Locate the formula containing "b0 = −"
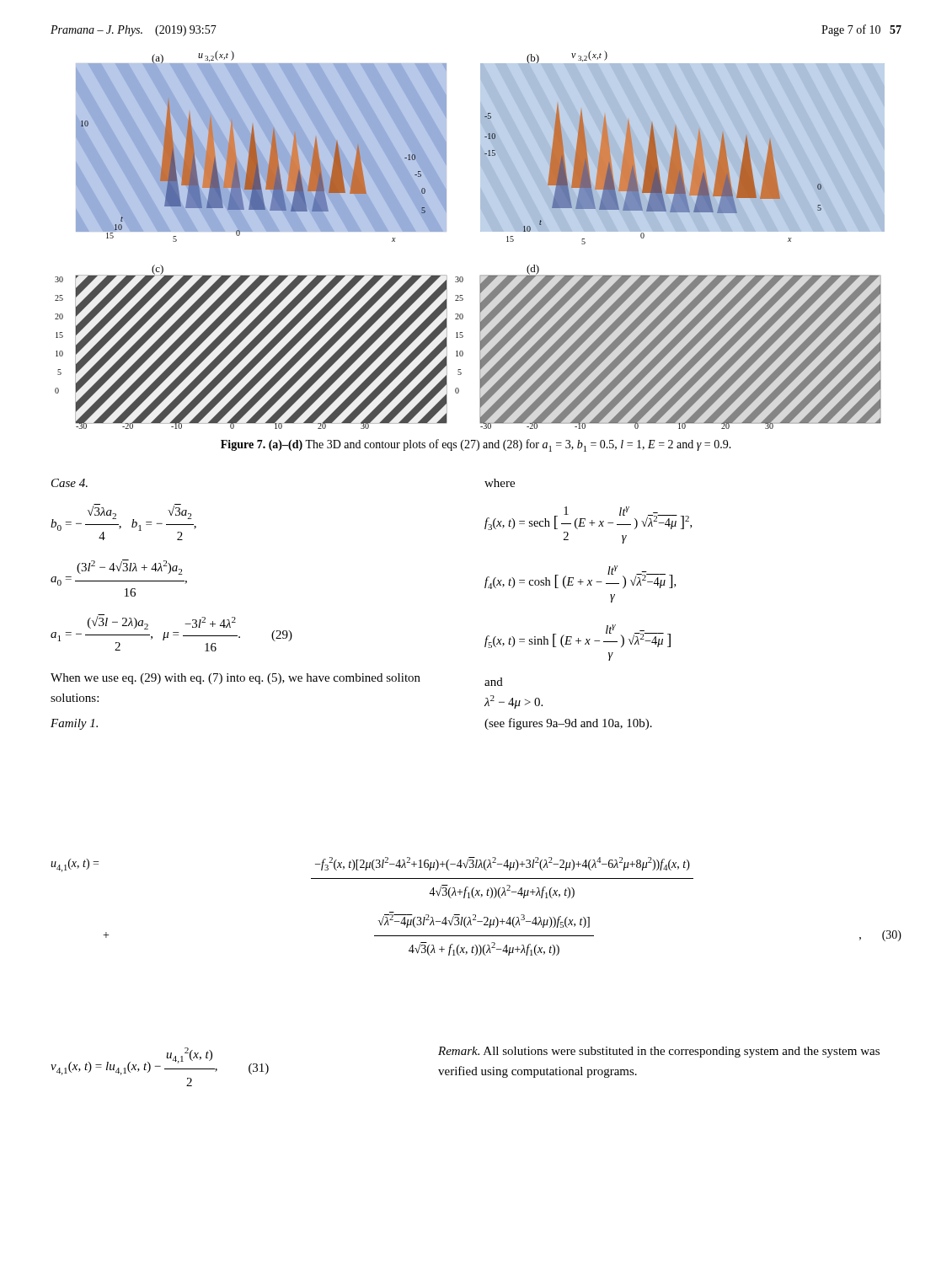Screen dimensions: 1264x952 coord(124,524)
